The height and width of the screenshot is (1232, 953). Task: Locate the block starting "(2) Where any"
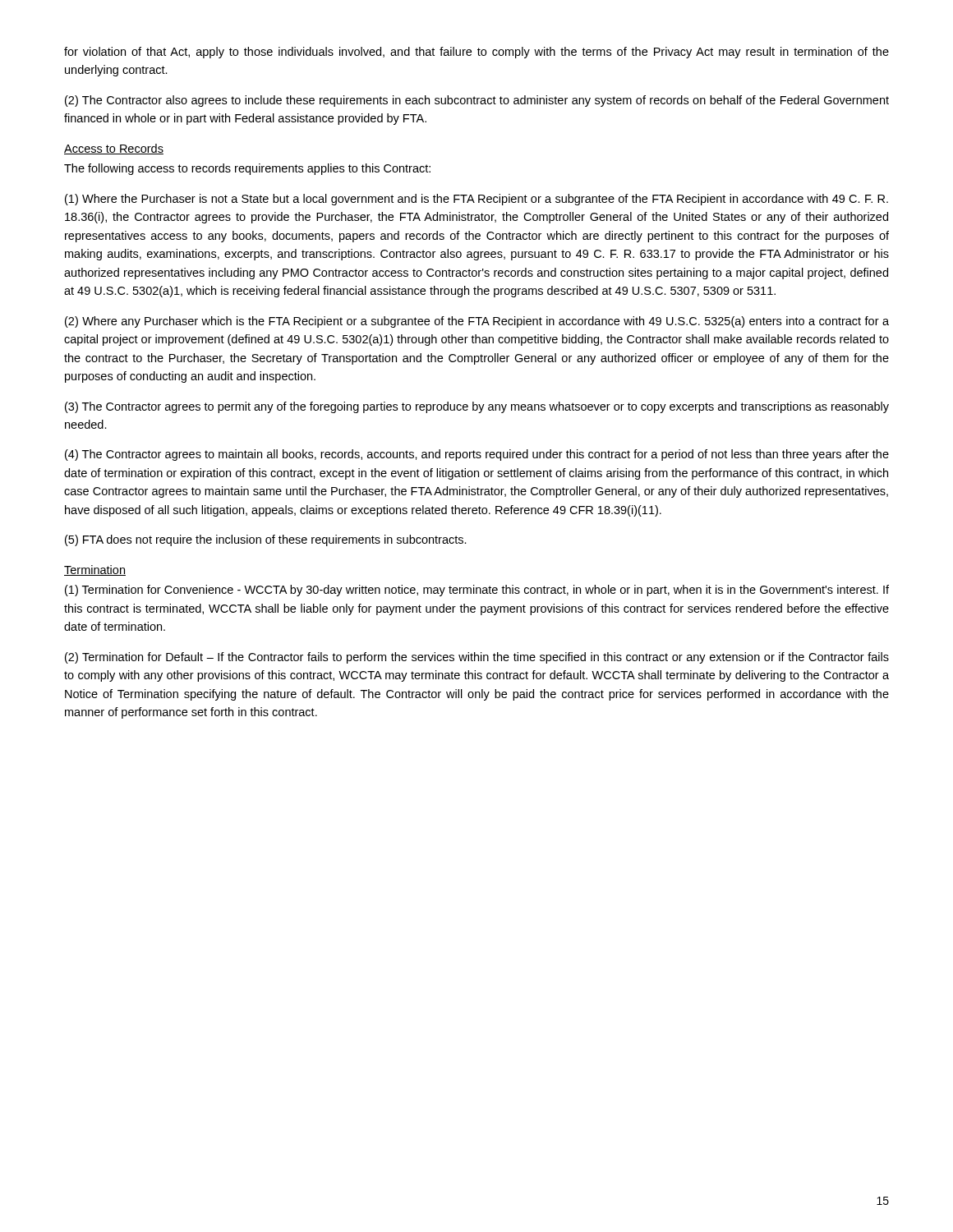pyautogui.click(x=476, y=349)
